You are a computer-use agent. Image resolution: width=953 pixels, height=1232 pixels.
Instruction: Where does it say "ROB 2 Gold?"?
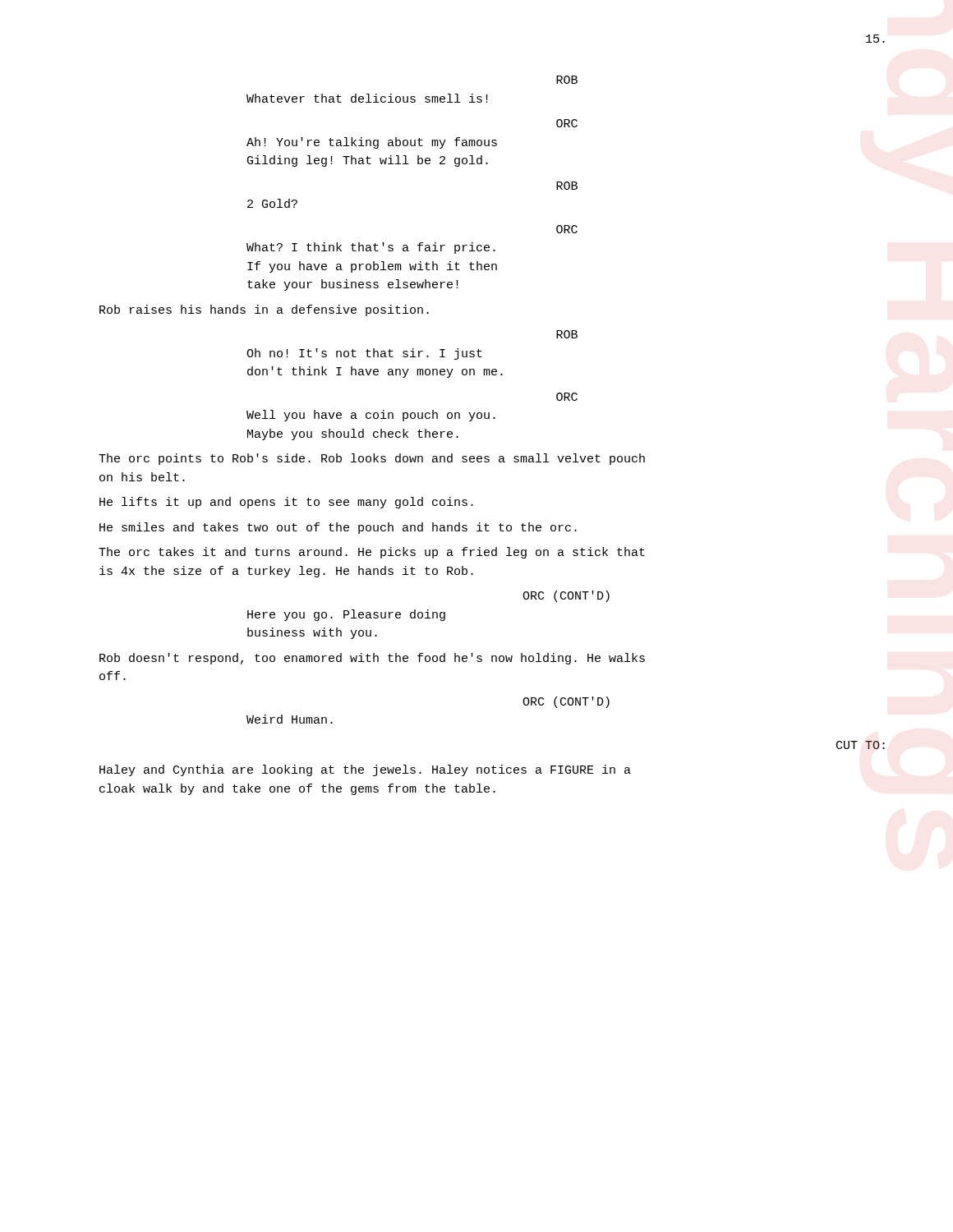[x=567, y=196]
